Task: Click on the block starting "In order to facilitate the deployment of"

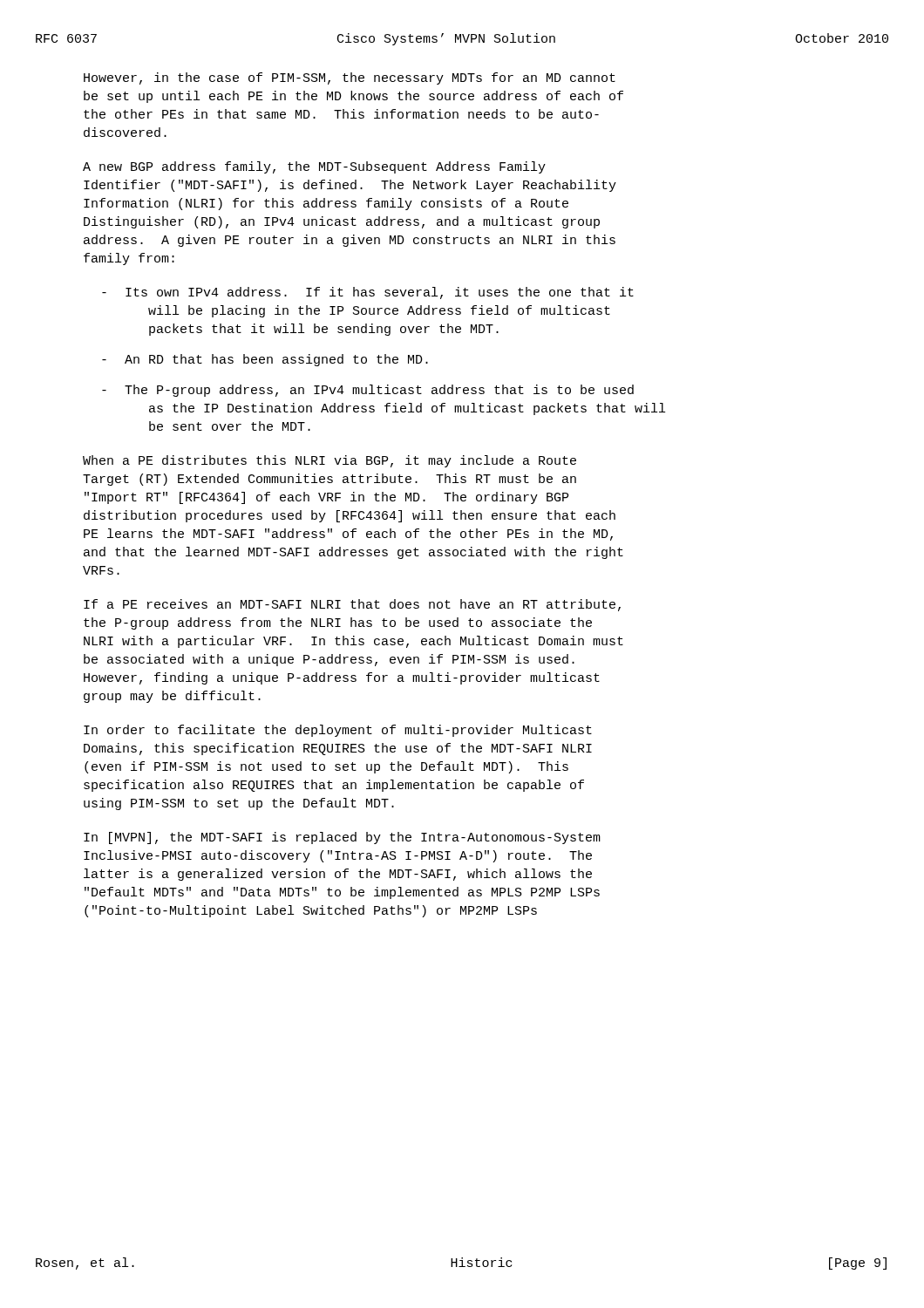Action: [x=338, y=768]
